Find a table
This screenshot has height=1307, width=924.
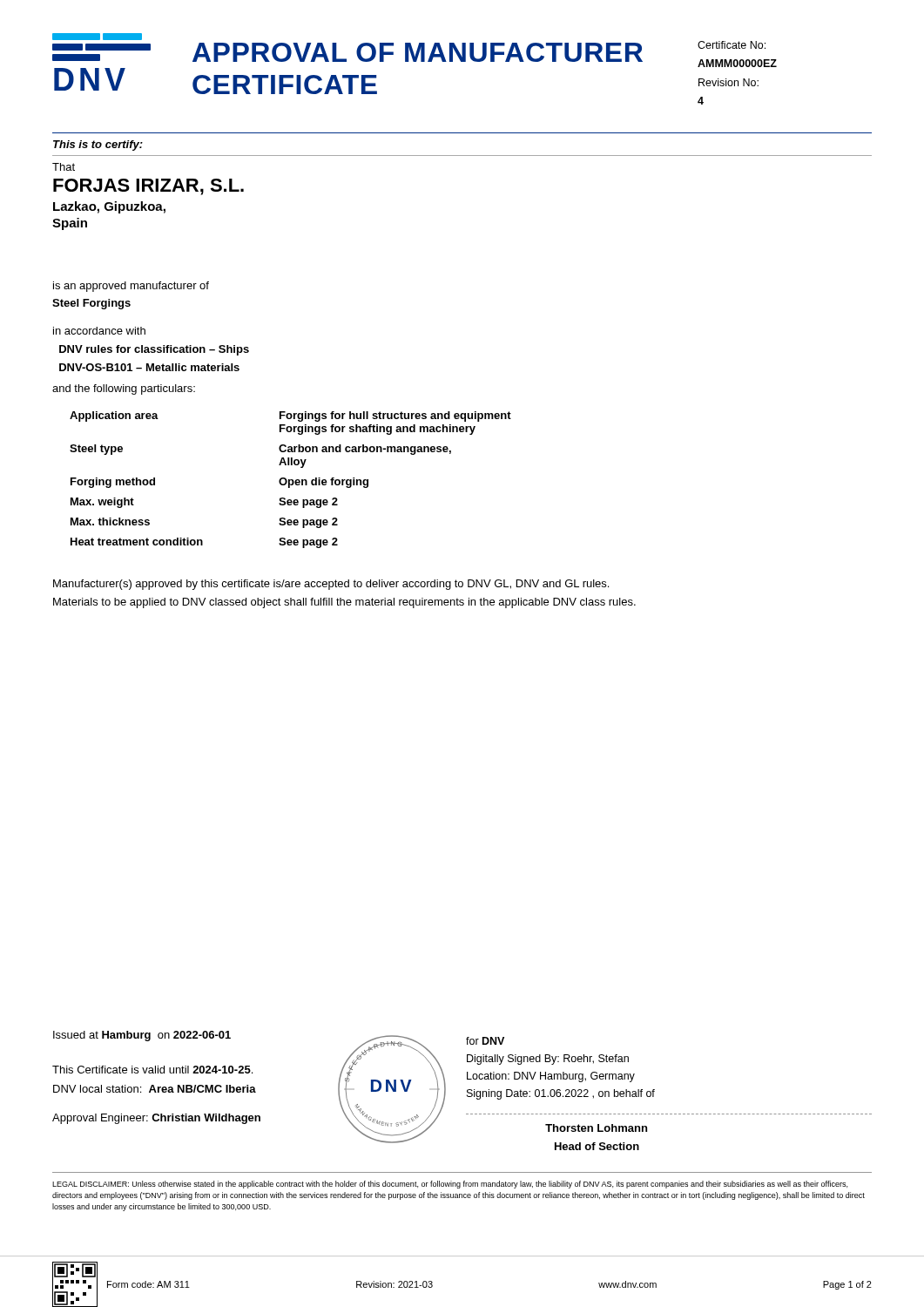[x=462, y=478]
